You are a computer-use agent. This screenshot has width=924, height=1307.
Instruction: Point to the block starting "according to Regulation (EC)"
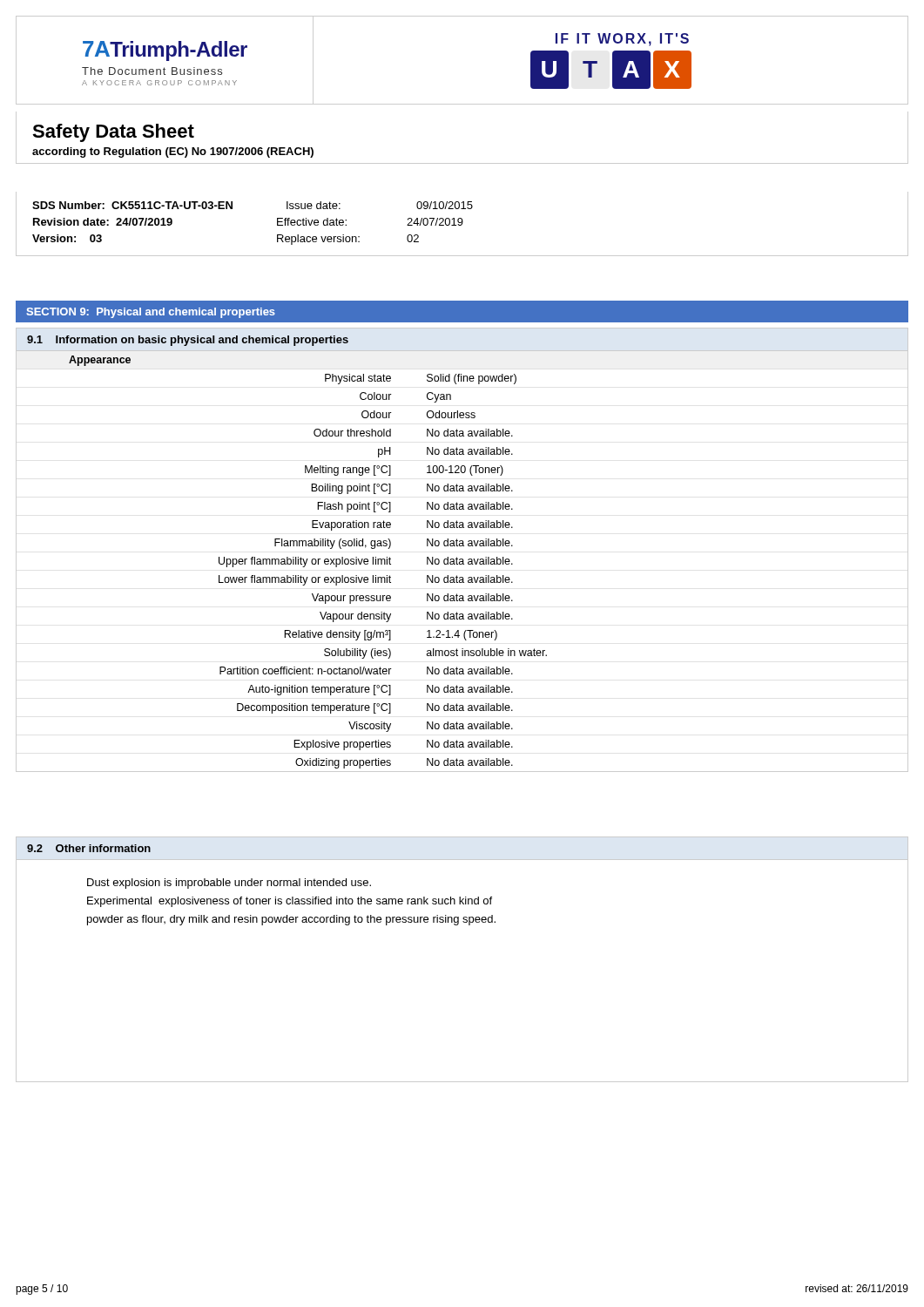(x=173, y=151)
